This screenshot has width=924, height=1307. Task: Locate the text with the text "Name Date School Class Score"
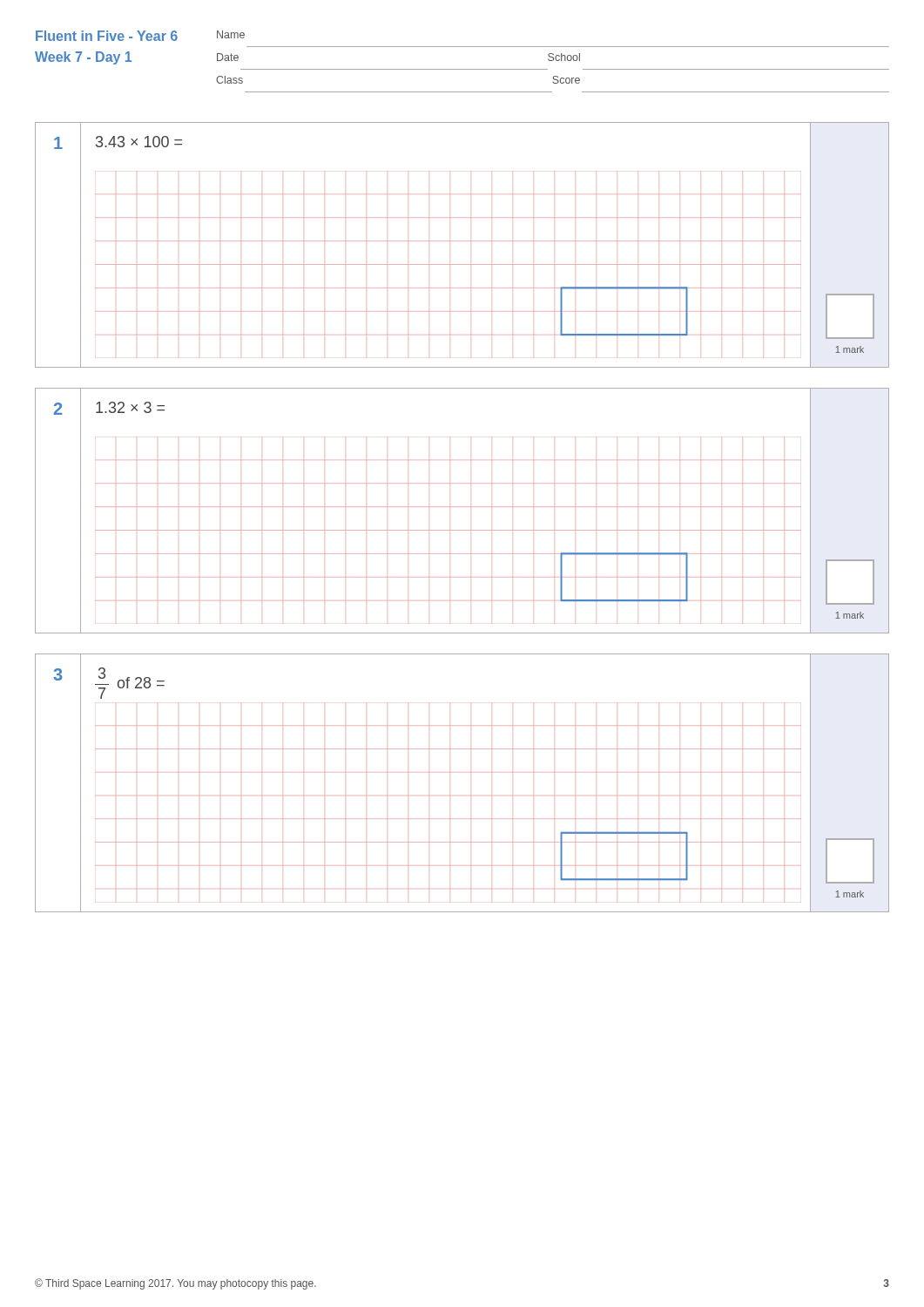coord(553,58)
